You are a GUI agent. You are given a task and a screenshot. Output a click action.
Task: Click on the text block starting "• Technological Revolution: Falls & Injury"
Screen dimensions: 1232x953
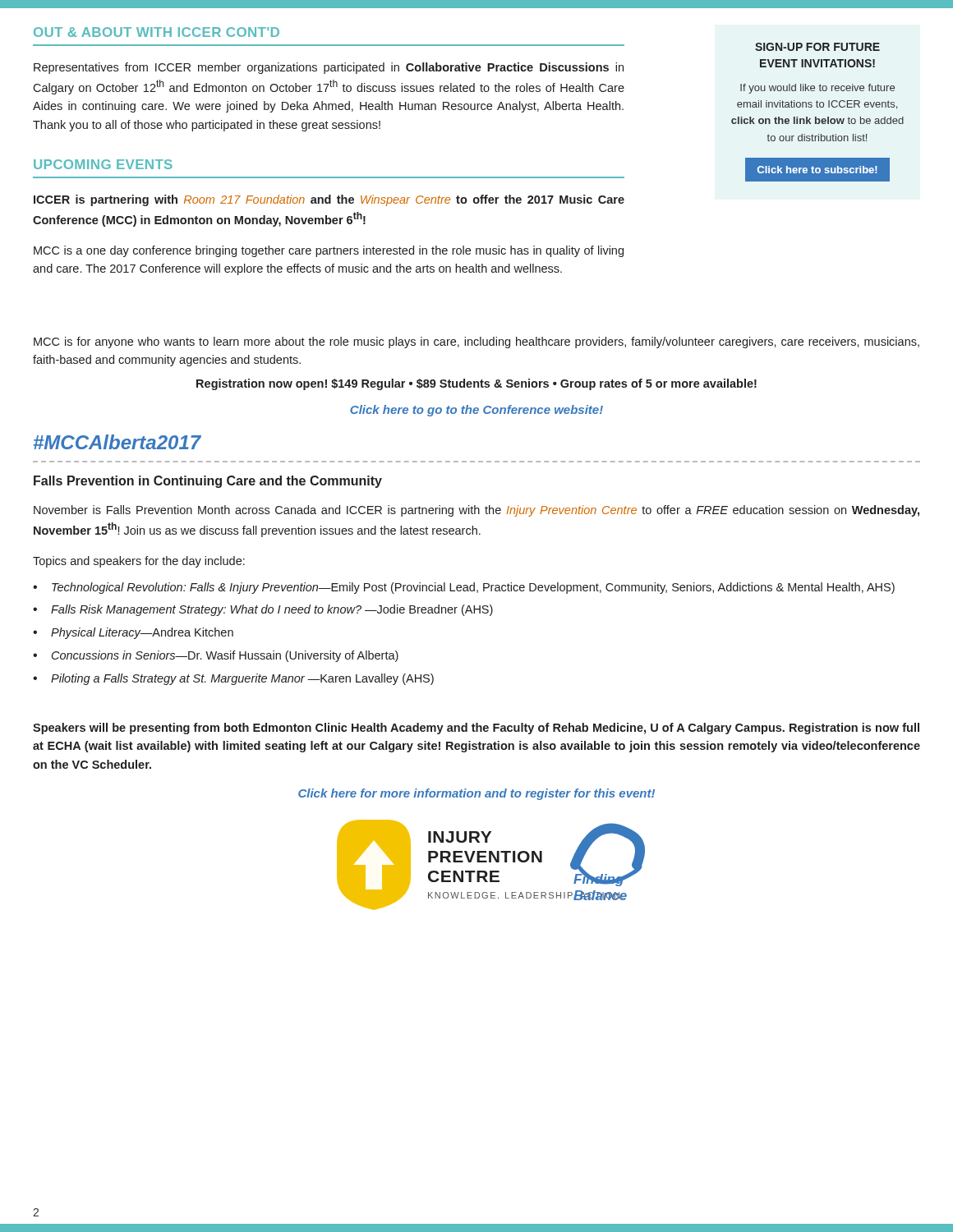(476, 588)
